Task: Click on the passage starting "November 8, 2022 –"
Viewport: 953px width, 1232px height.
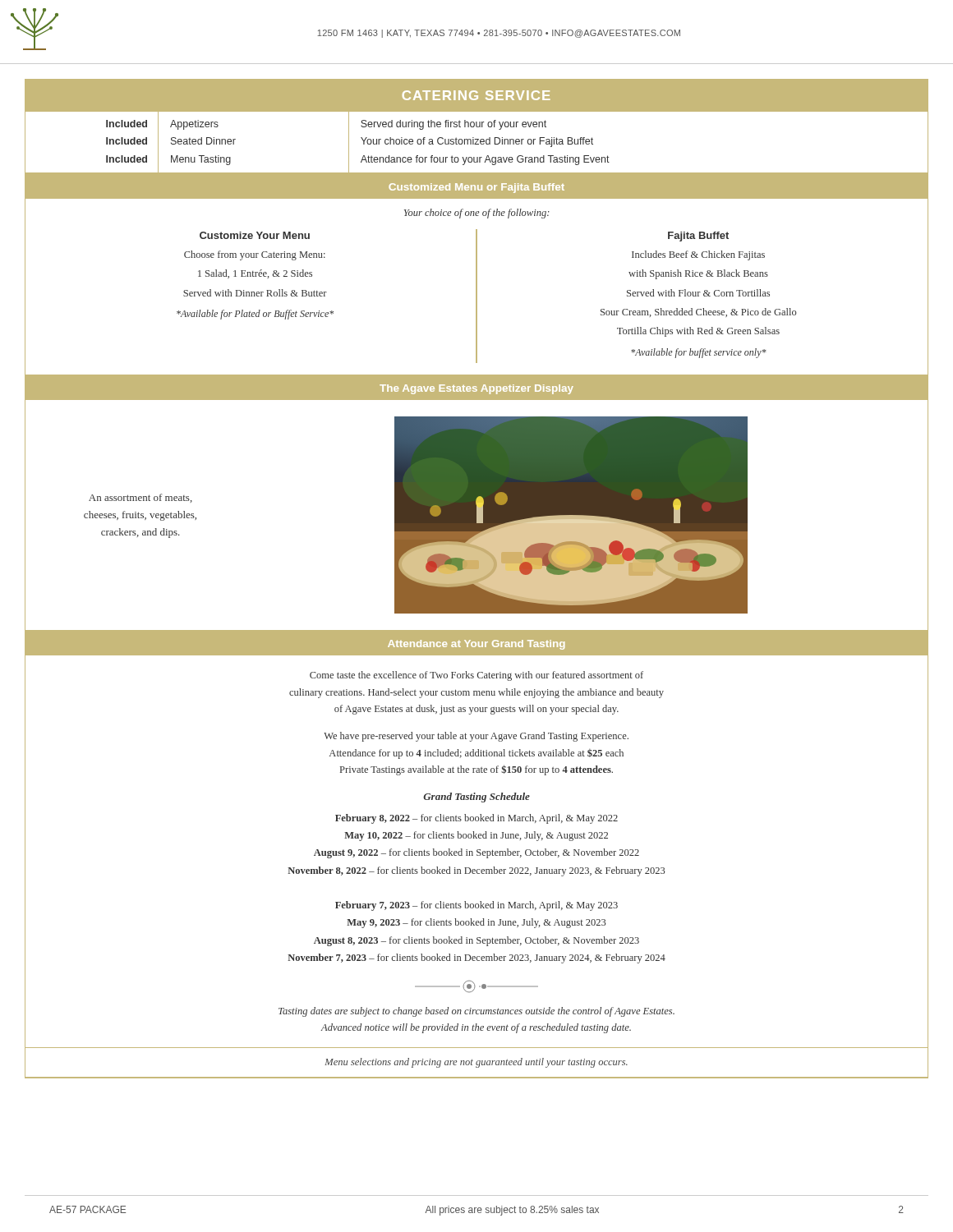Action: [476, 871]
